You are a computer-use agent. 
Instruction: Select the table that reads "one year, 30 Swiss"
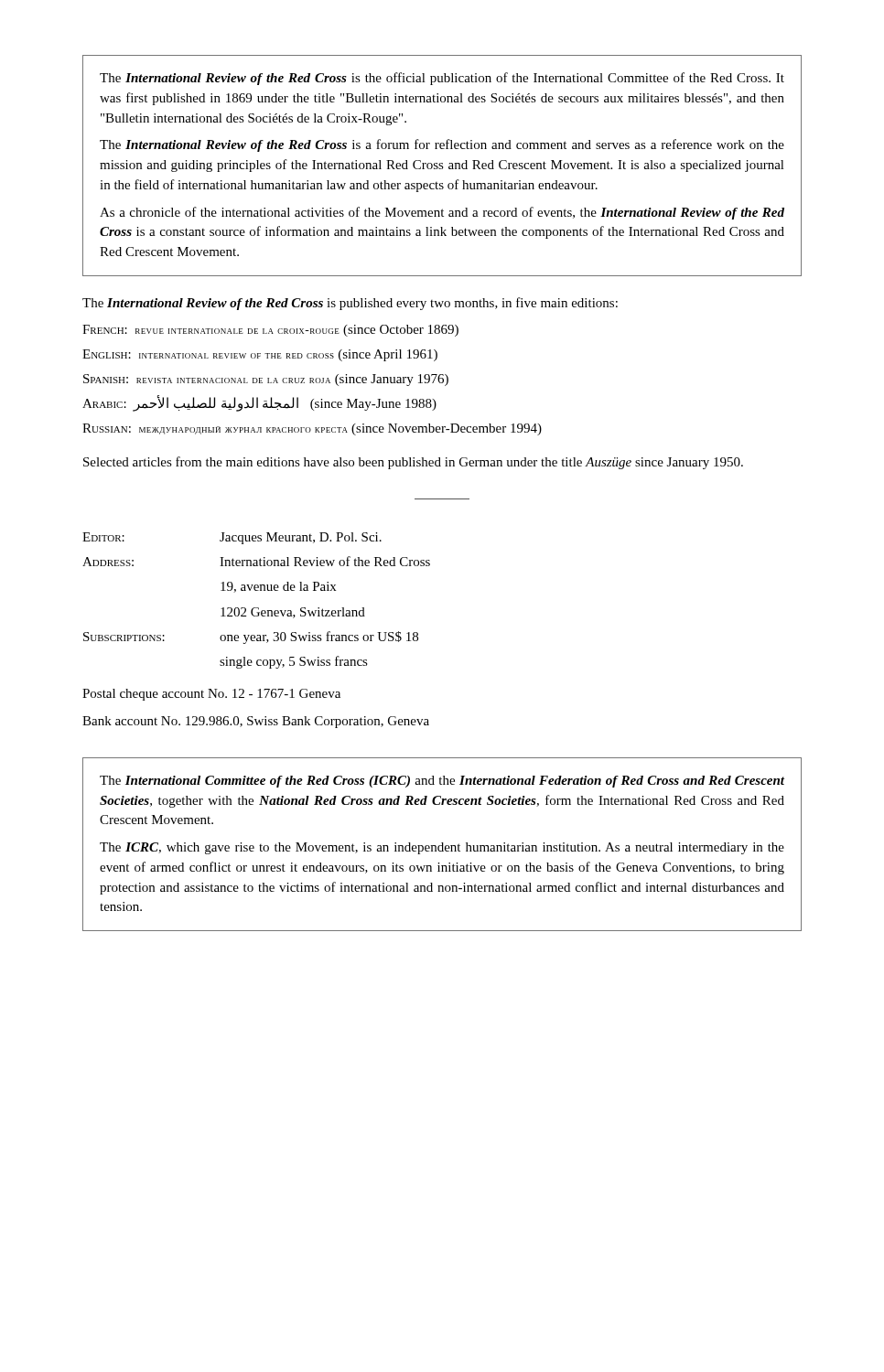coord(442,600)
